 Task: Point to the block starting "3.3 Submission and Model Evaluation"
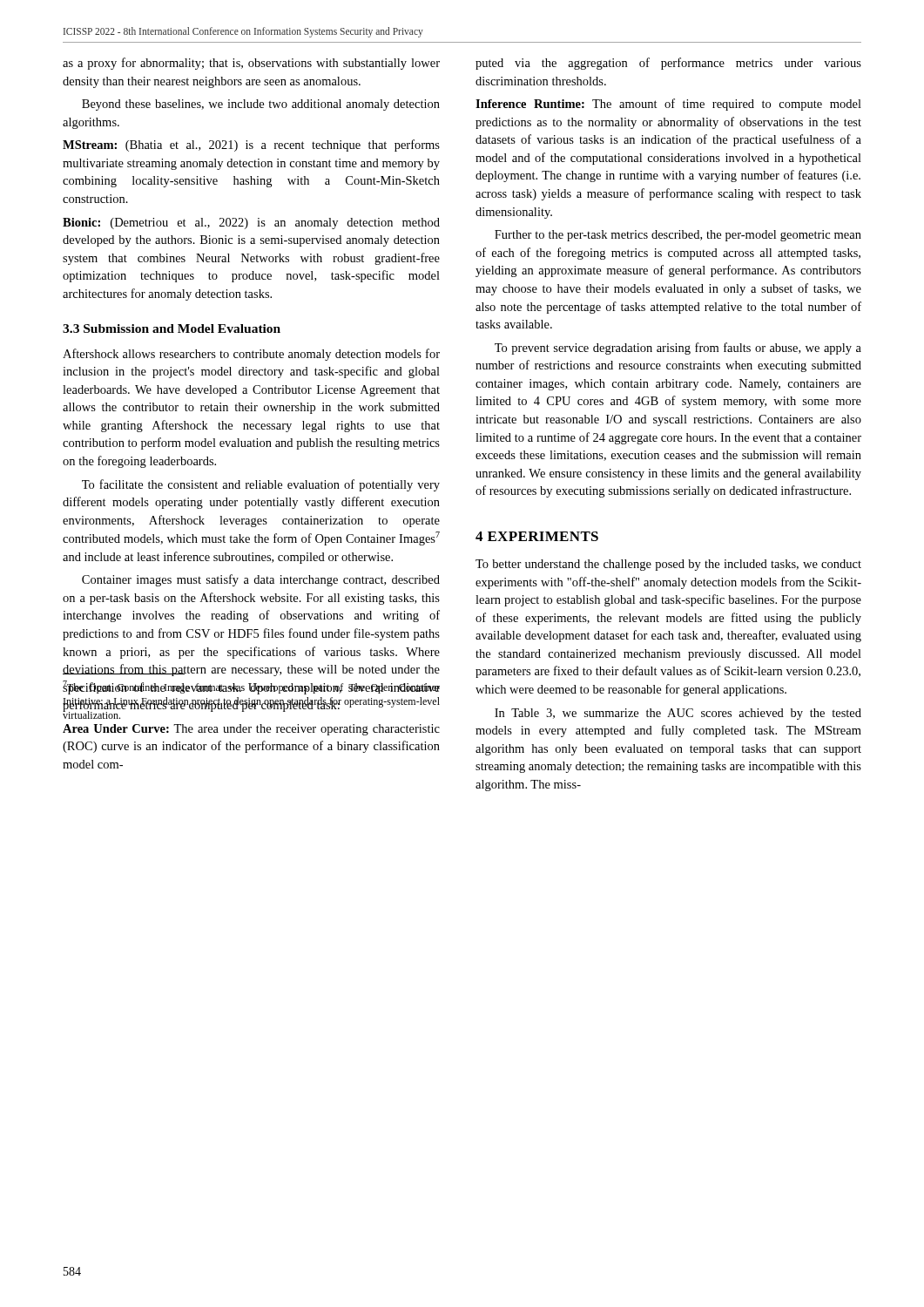(172, 328)
